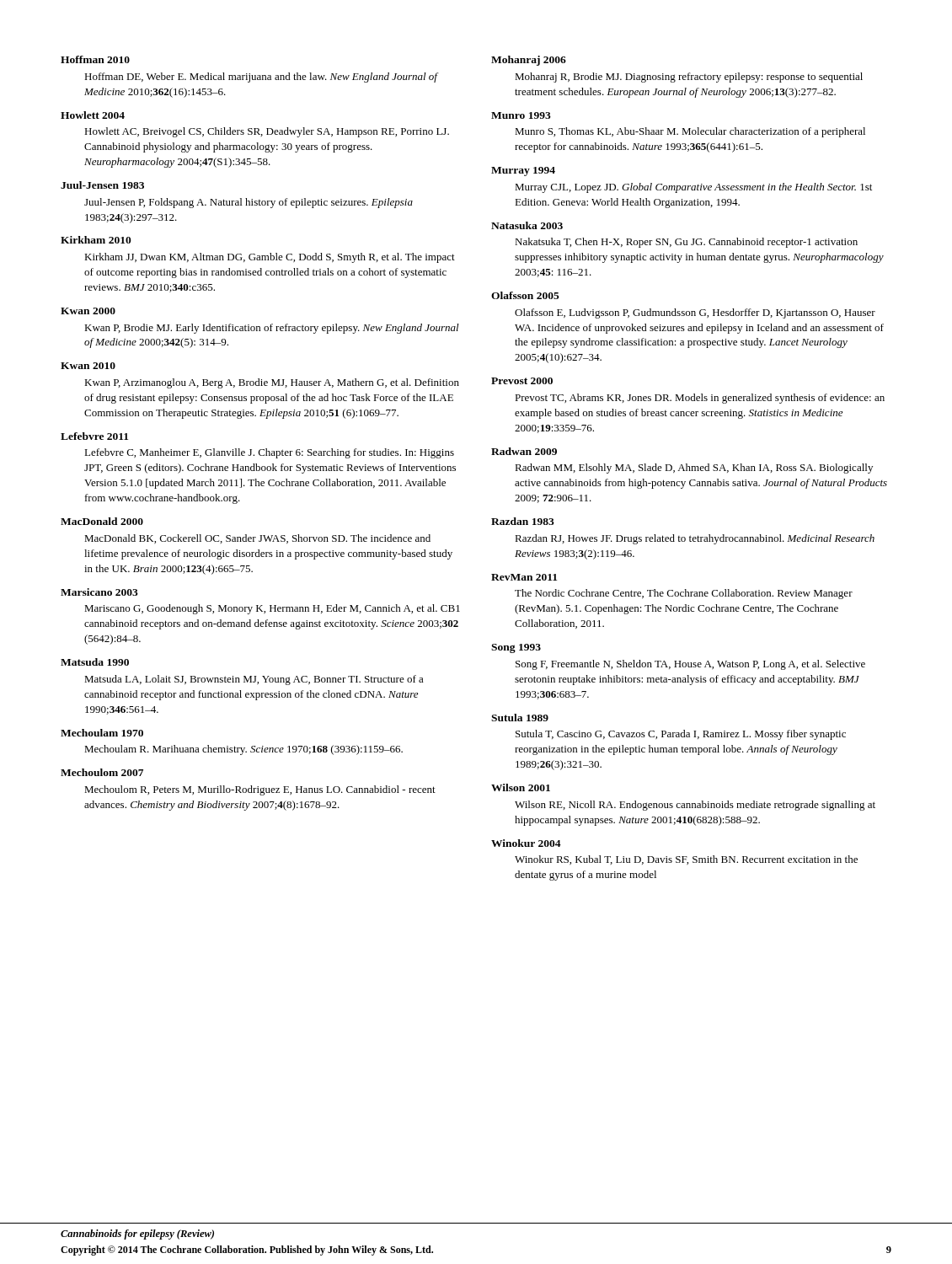Find the block on this page that starts "Song 1993 Song F, Freemantle N, Sheldon TA,"
This screenshot has width=952, height=1264.
pos(691,671)
